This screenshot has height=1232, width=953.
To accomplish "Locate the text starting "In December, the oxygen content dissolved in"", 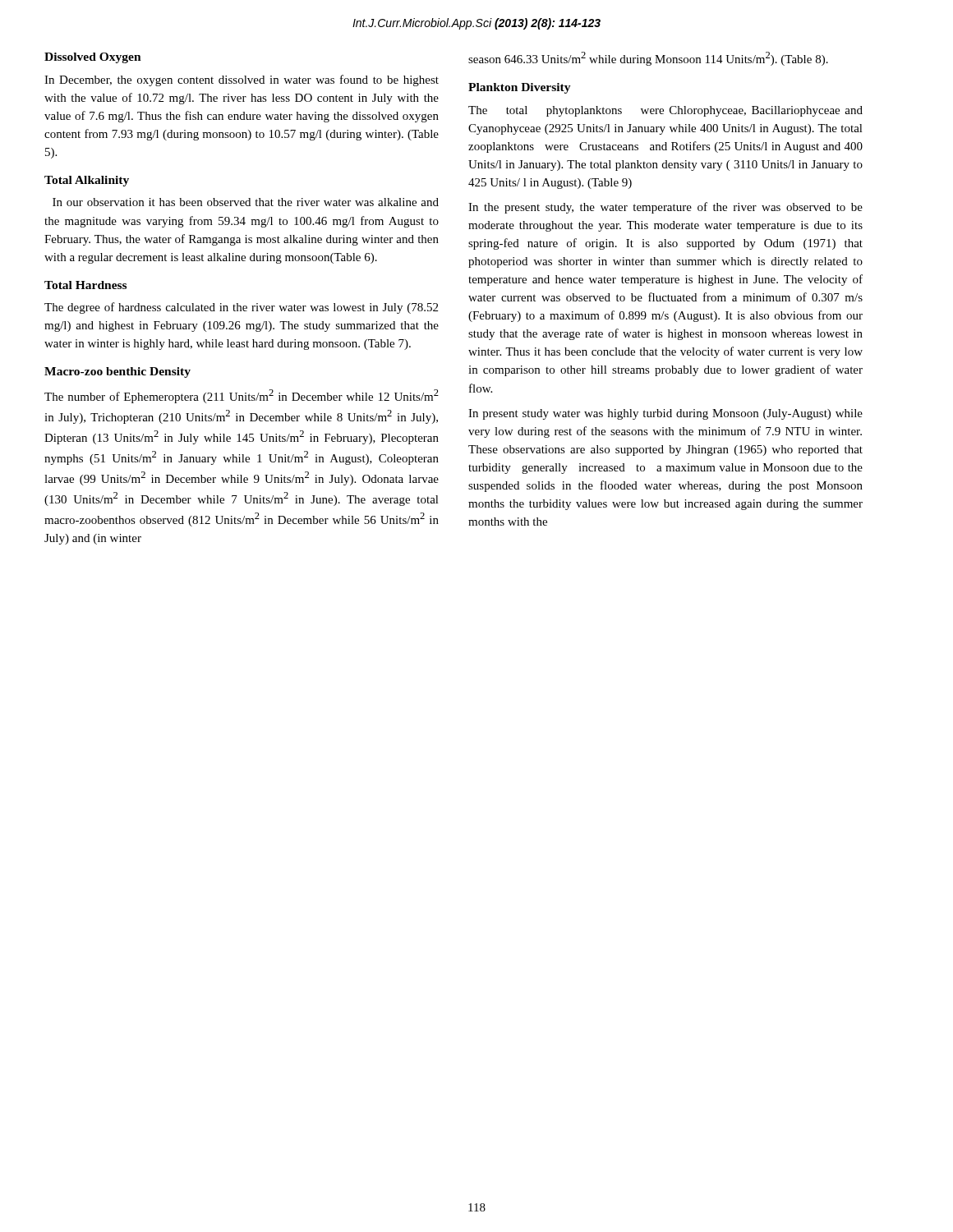I will pyautogui.click(x=242, y=116).
